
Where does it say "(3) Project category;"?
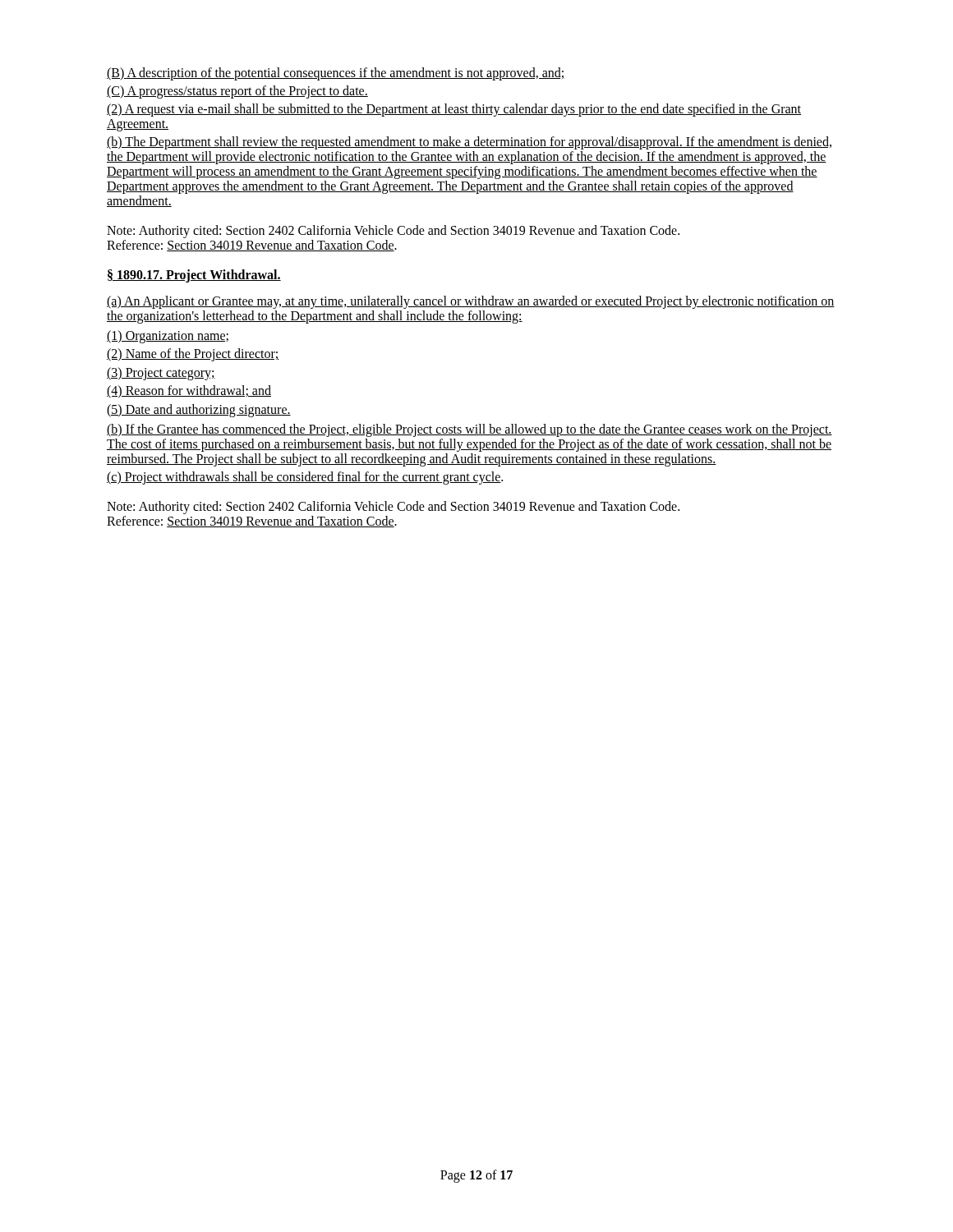tap(161, 372)
